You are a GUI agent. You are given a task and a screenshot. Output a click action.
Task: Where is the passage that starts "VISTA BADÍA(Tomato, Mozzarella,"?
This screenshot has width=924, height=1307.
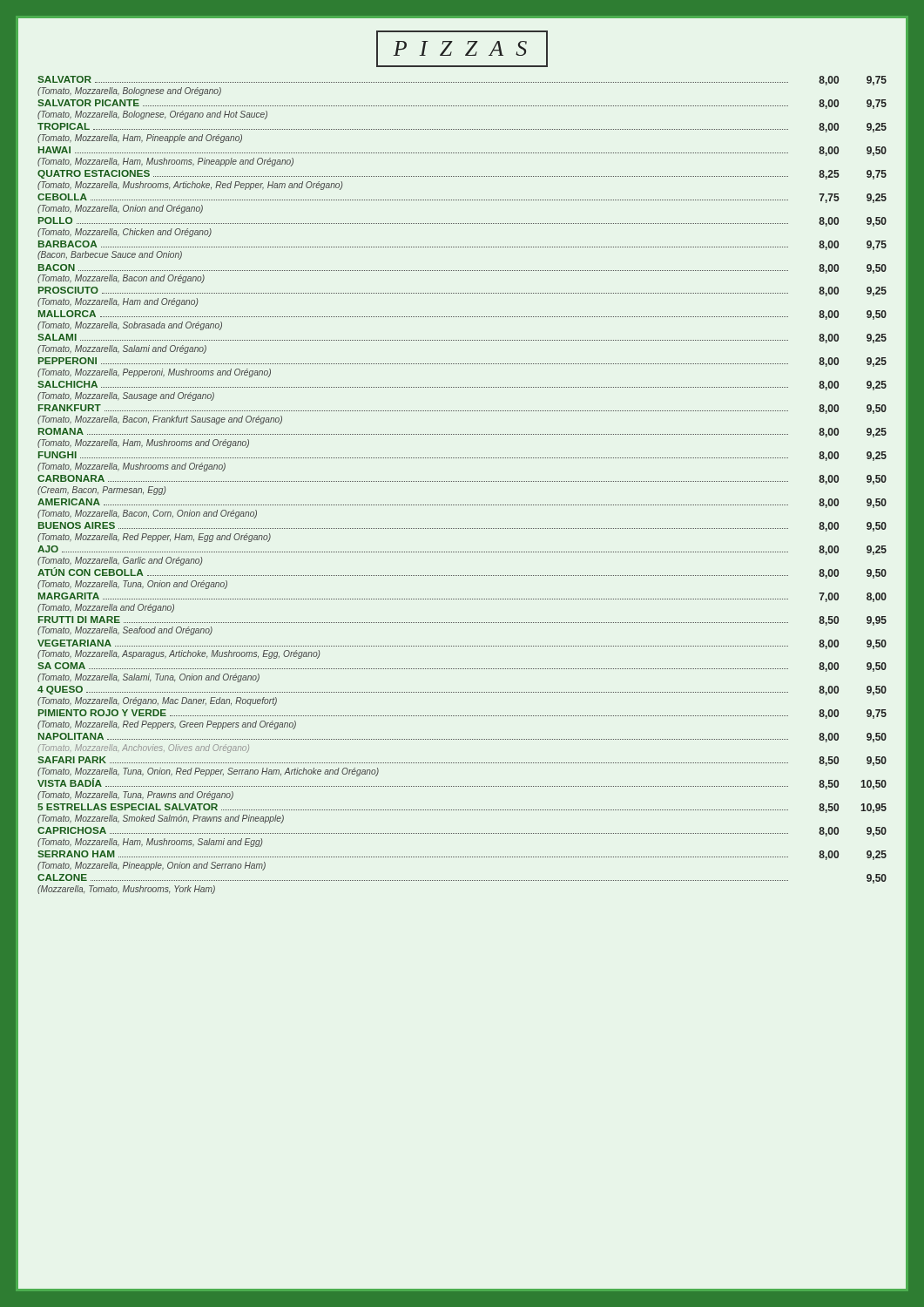(462, 790)
